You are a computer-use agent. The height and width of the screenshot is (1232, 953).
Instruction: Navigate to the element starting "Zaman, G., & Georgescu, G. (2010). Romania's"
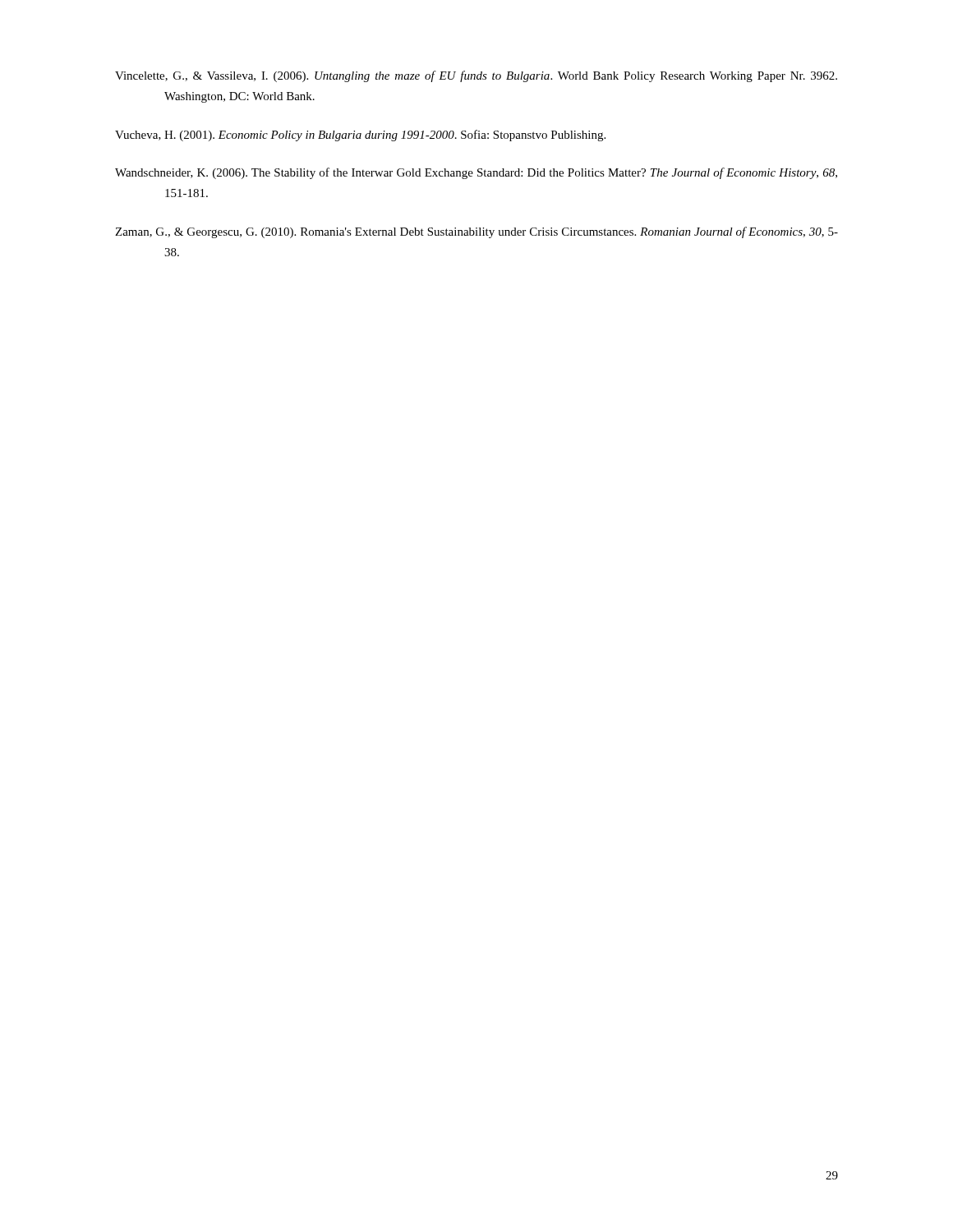[476, 242]
